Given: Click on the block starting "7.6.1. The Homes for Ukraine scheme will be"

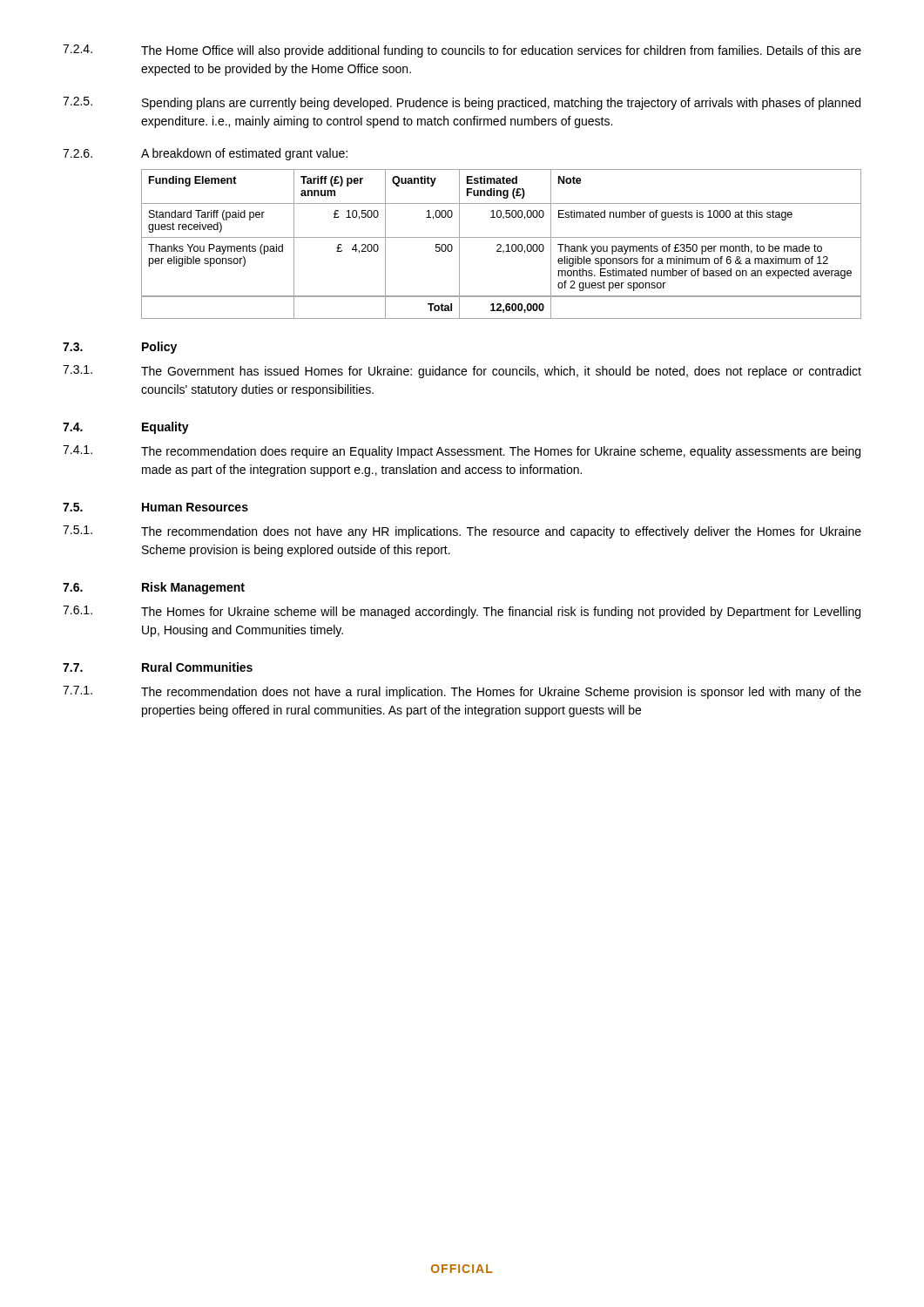Looking at the screenshot, I should coord(462,621).
